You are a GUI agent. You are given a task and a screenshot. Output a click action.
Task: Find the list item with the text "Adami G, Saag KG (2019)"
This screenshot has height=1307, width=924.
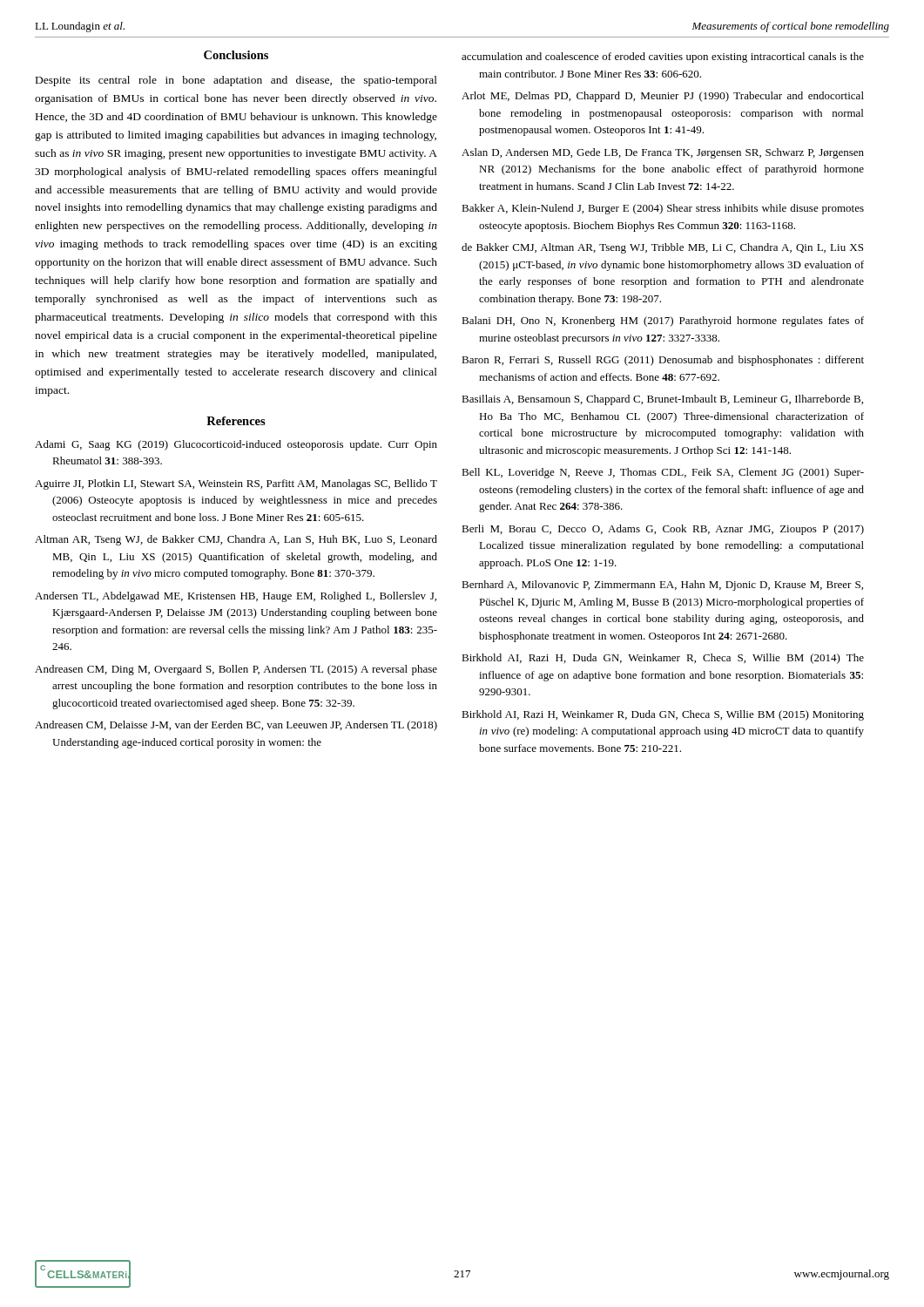click(x=236, y=452)
